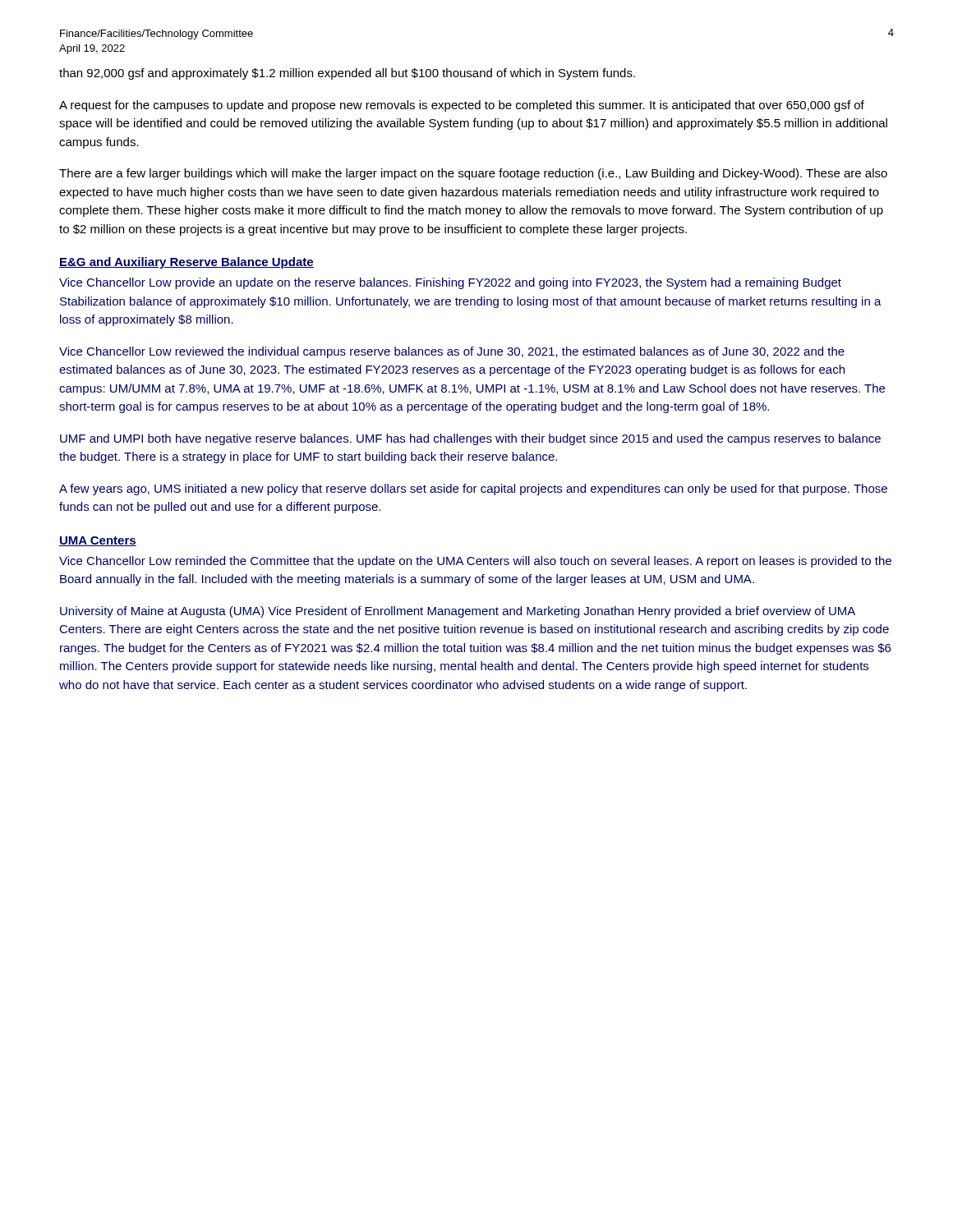Navigate to the block starting "than 92,000 gsf and approximately $1.2 million"
Viewport: 953px width, 1232px height.
(x=476, y=73)
